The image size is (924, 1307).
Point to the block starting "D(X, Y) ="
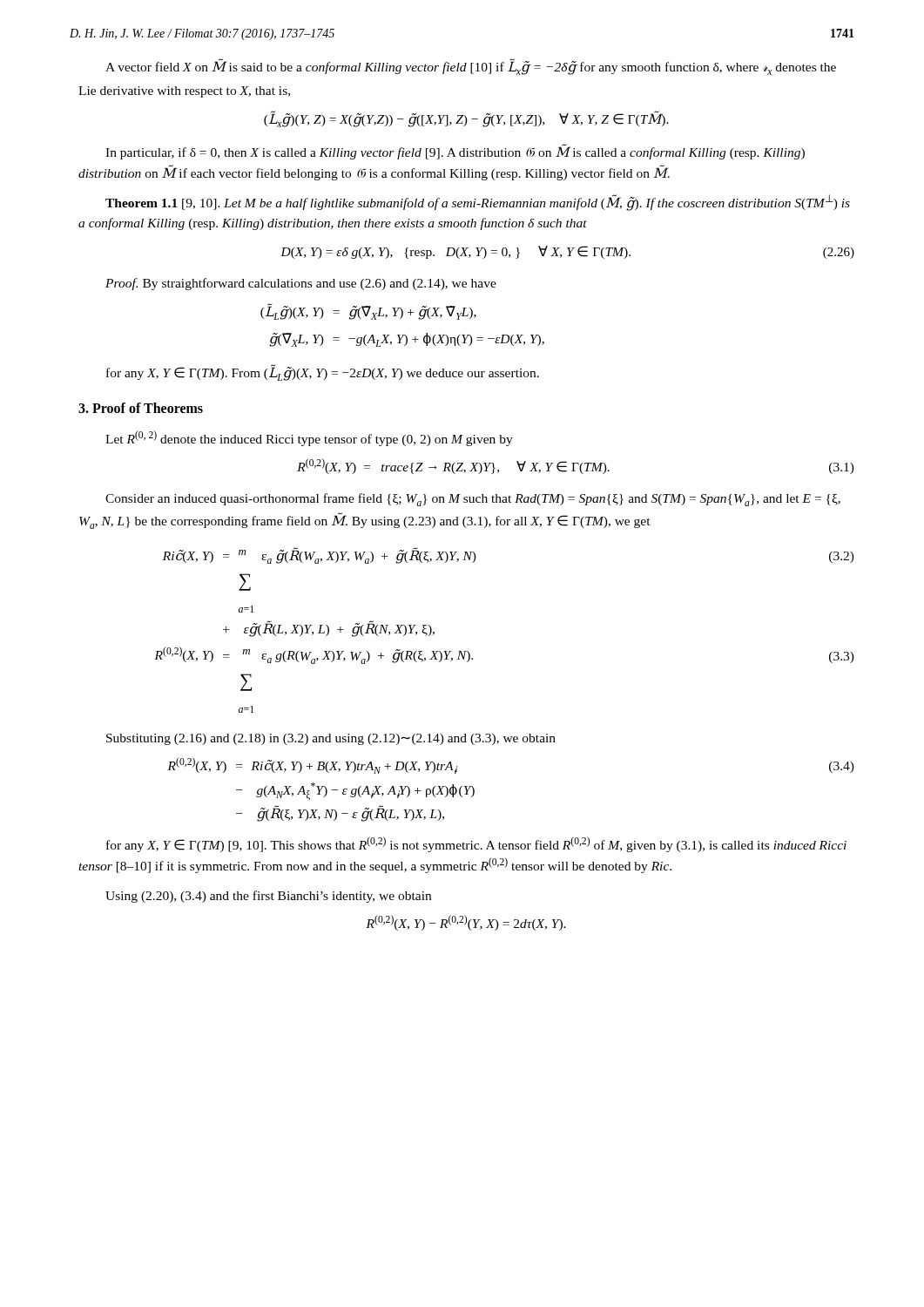(x=487, y=252)
